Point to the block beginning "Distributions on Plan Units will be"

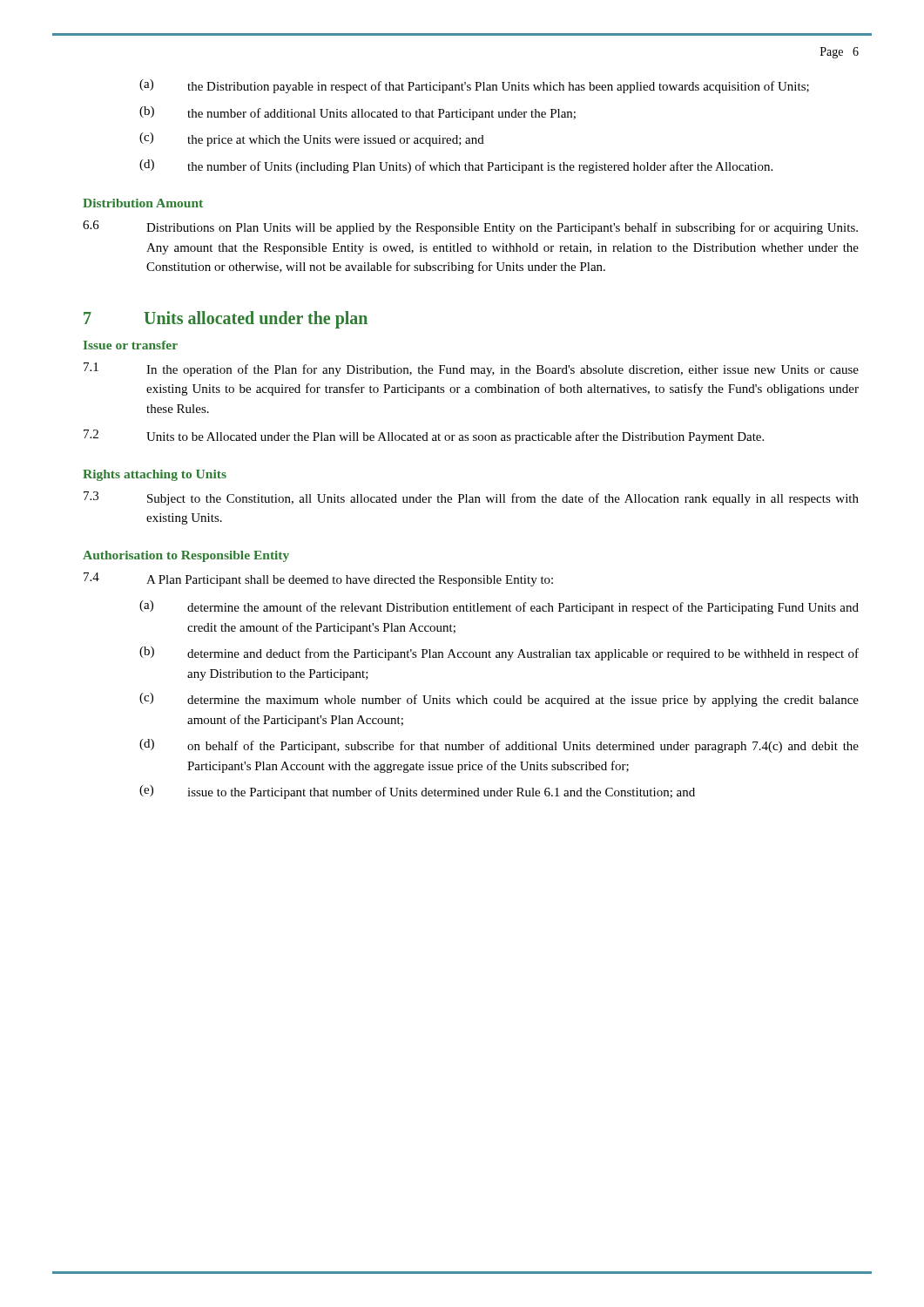pos(502,247)
